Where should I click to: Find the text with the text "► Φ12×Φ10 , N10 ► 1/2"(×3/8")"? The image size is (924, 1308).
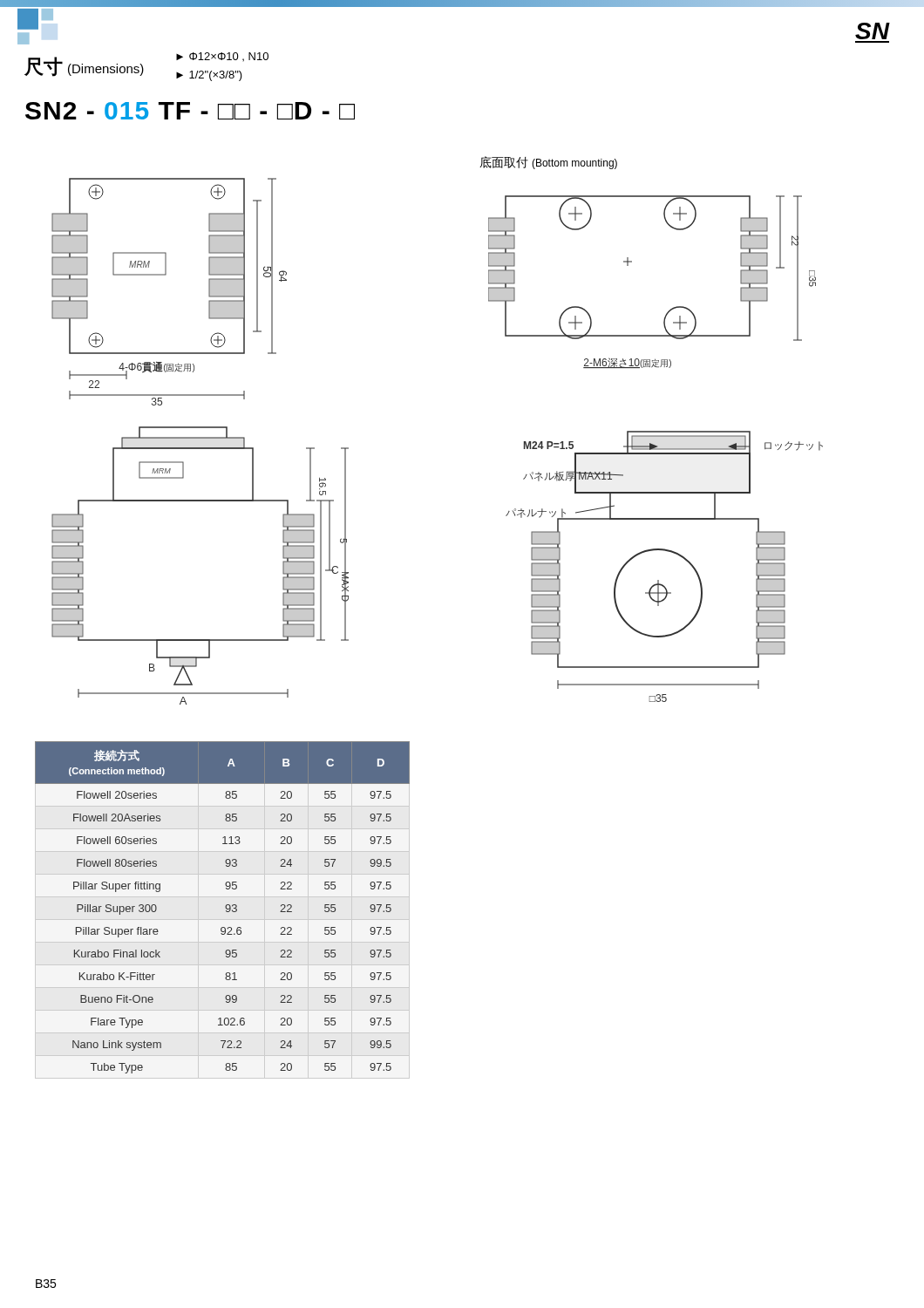pos(222,65)
